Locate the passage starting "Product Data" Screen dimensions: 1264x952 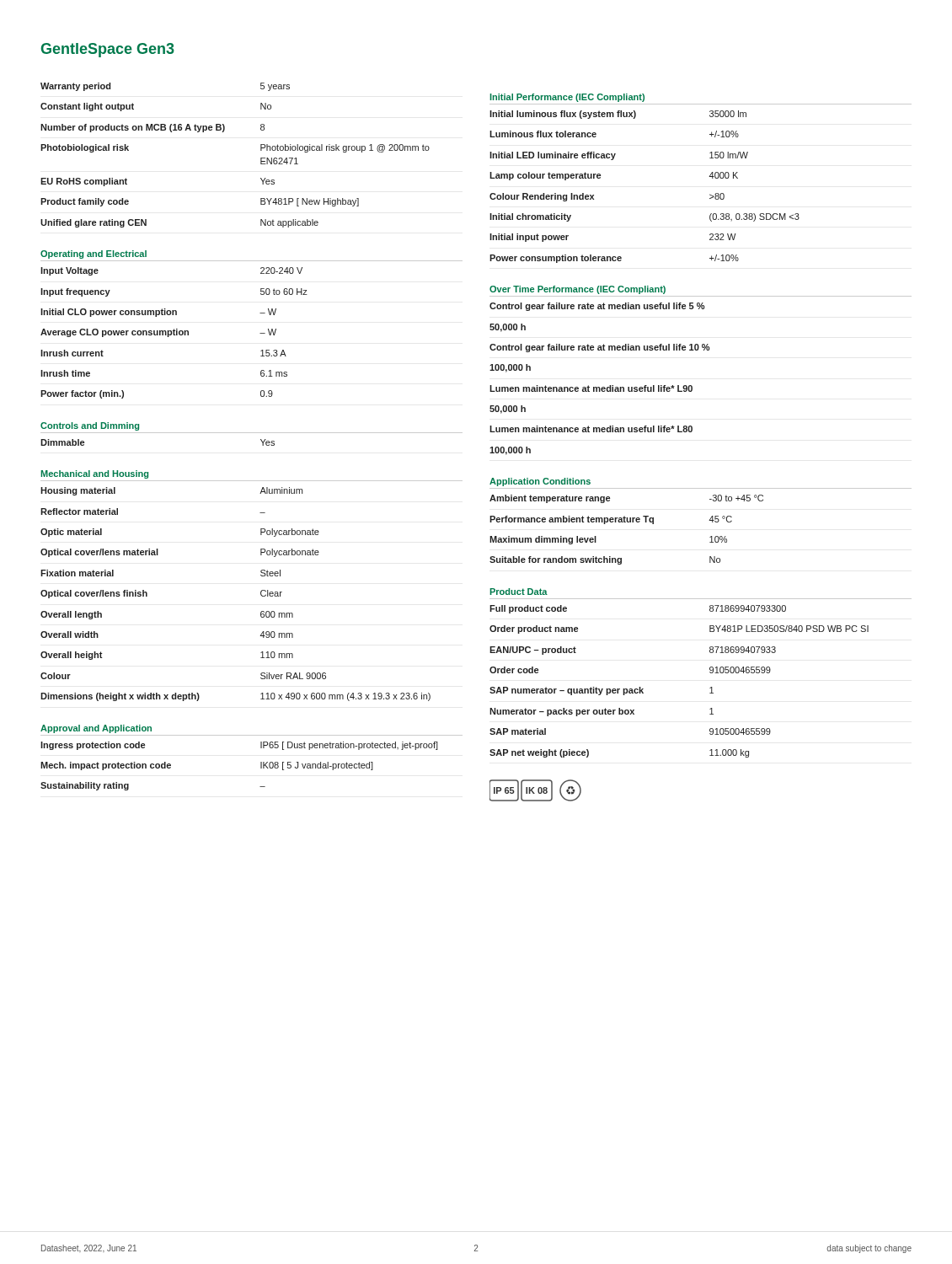click(x=701, y=593)
